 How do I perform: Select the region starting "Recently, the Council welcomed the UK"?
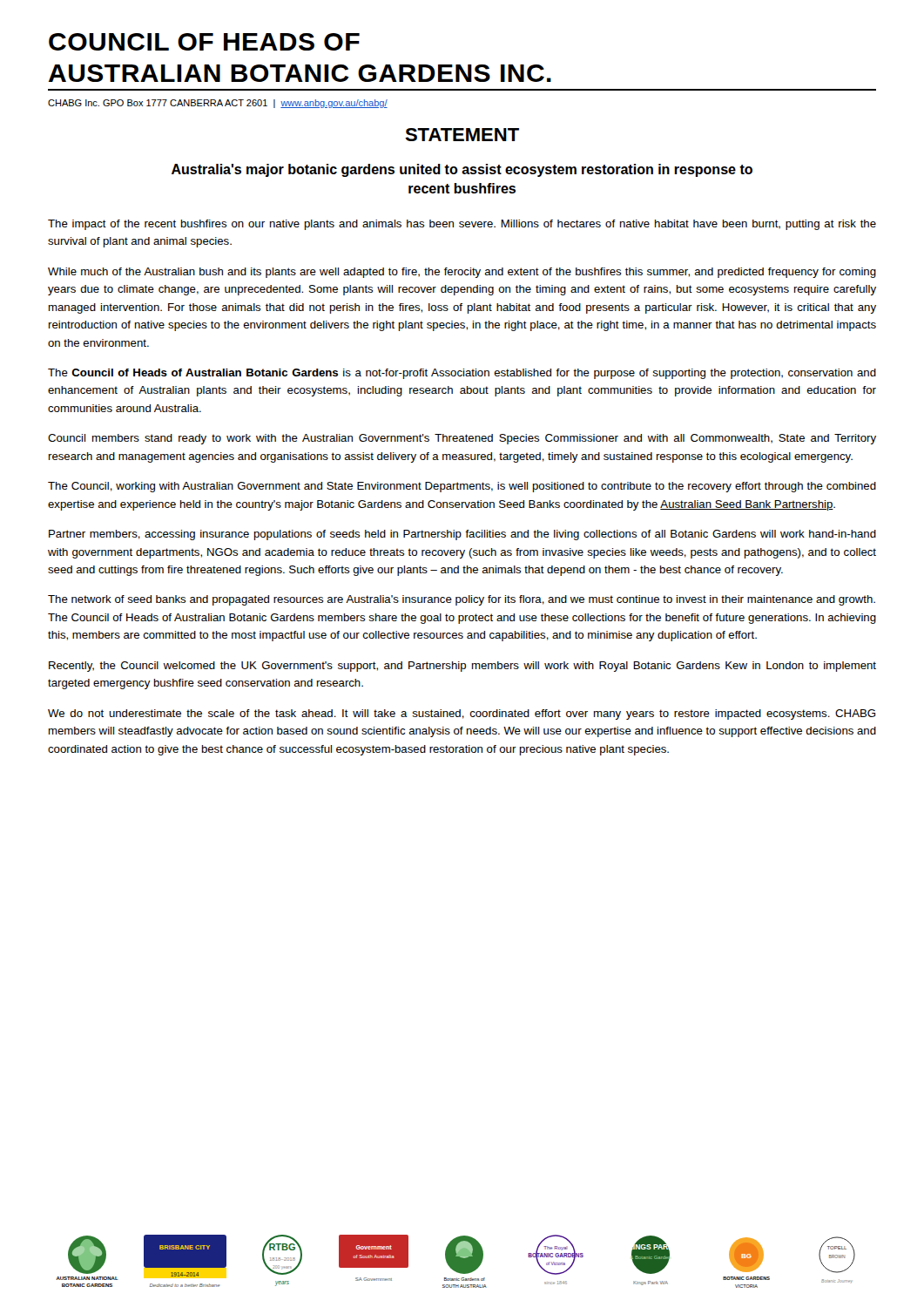pos(462,674)
